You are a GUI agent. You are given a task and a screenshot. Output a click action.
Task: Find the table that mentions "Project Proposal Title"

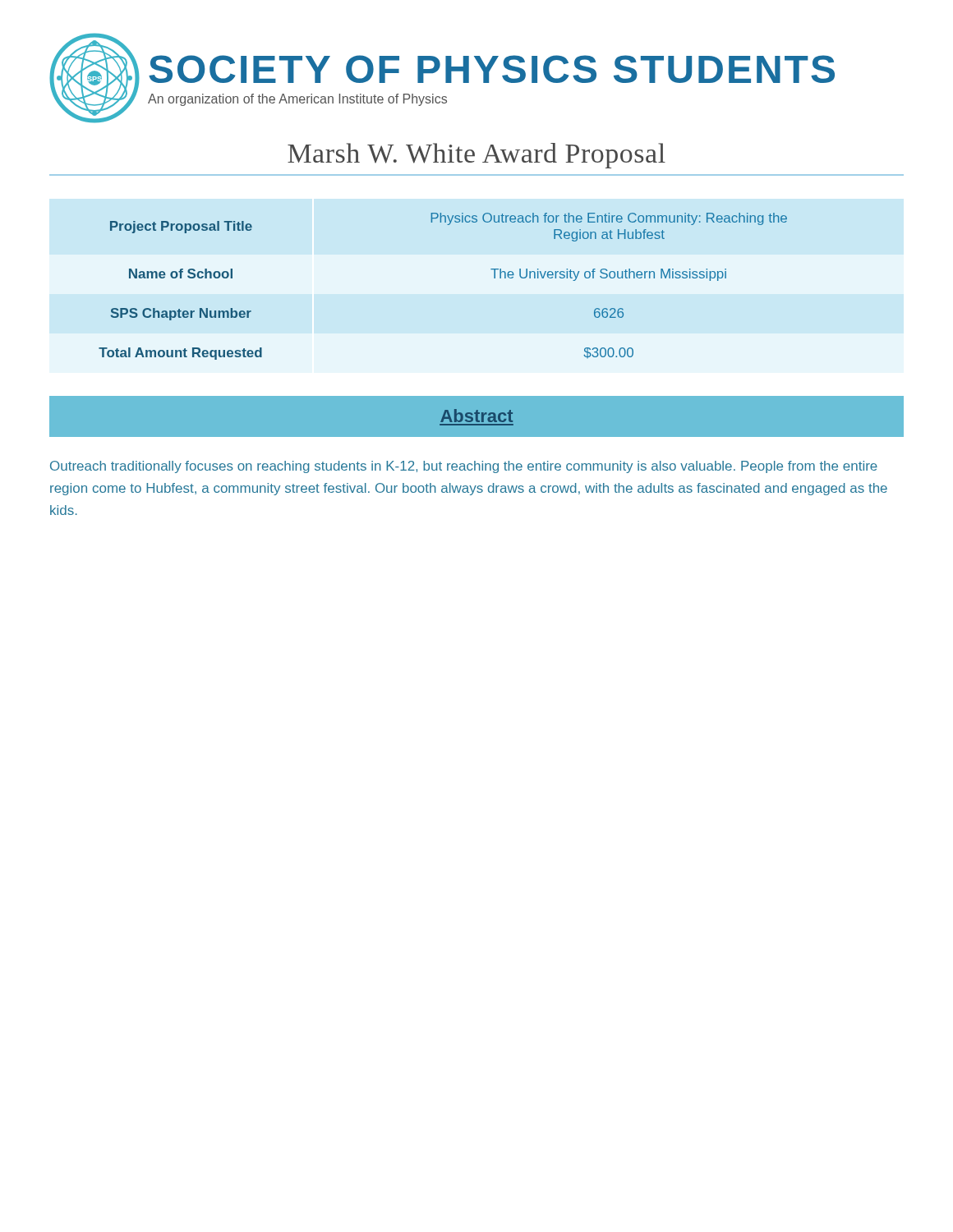[476, 286]
